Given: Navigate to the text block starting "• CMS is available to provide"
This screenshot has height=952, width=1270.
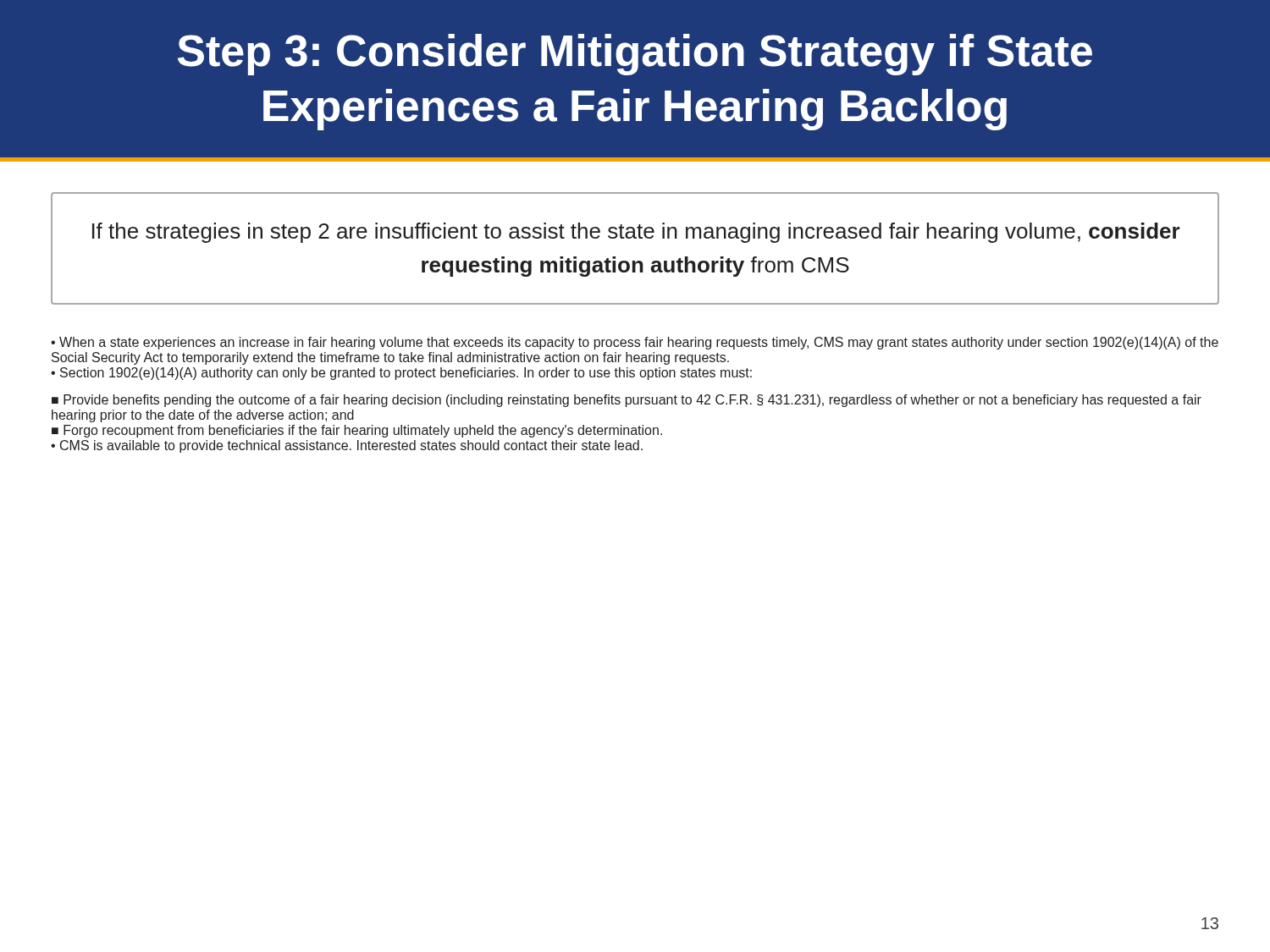Looking at the screenshot, I should (635, 446).
